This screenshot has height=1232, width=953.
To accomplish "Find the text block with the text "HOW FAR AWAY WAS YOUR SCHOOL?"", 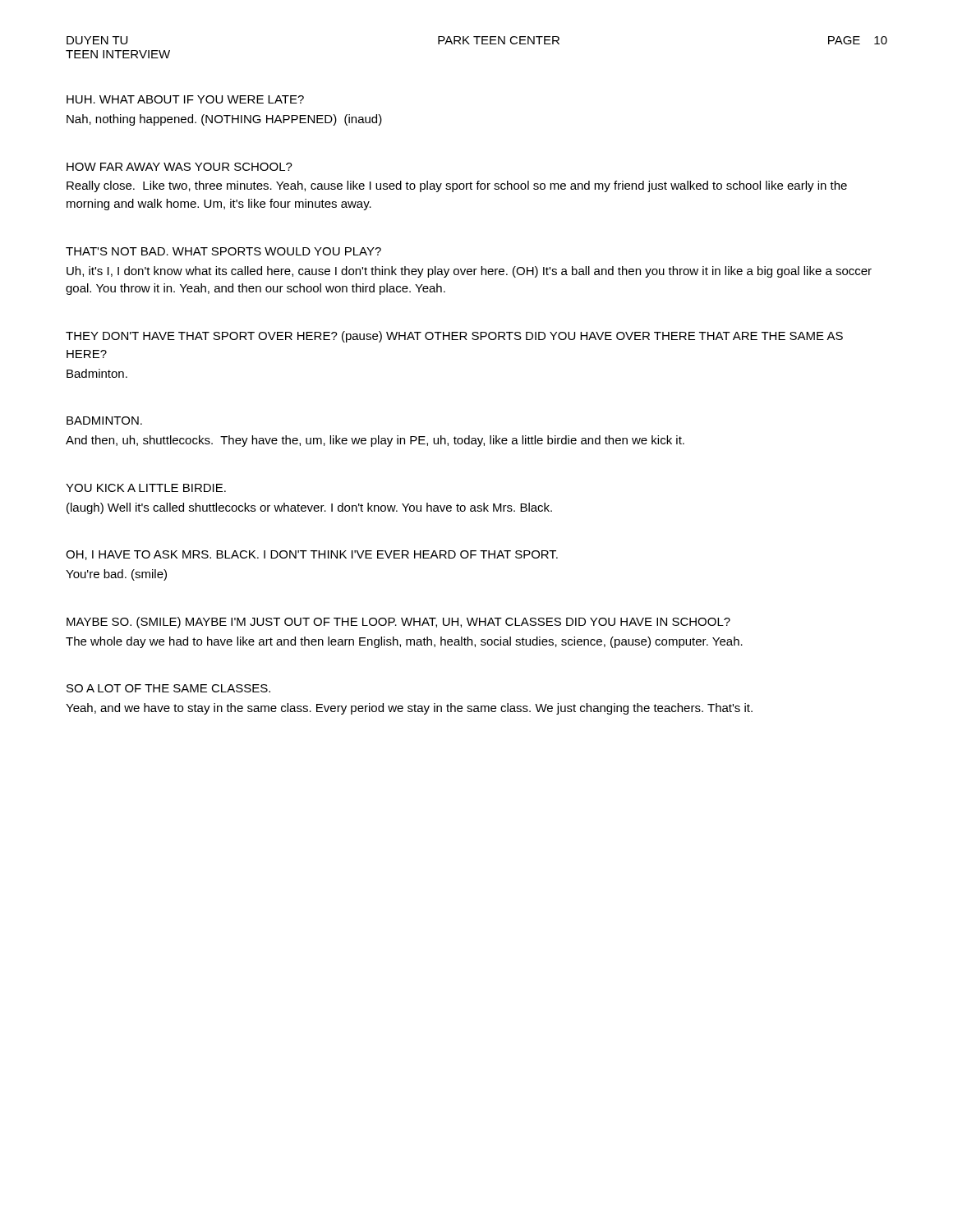I will point(476,185).
